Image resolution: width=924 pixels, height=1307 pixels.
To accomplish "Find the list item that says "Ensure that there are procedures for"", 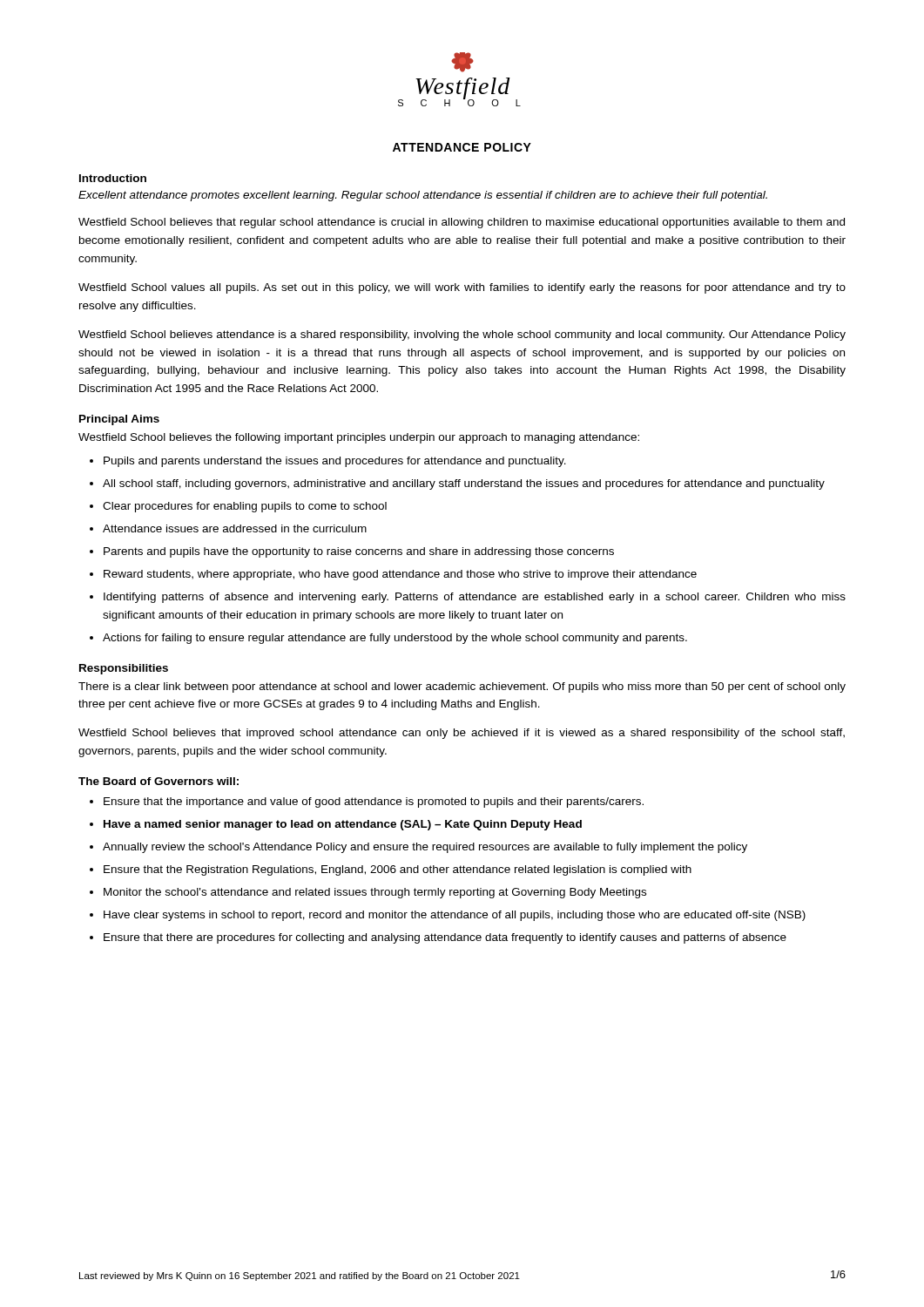I will 445,937.
